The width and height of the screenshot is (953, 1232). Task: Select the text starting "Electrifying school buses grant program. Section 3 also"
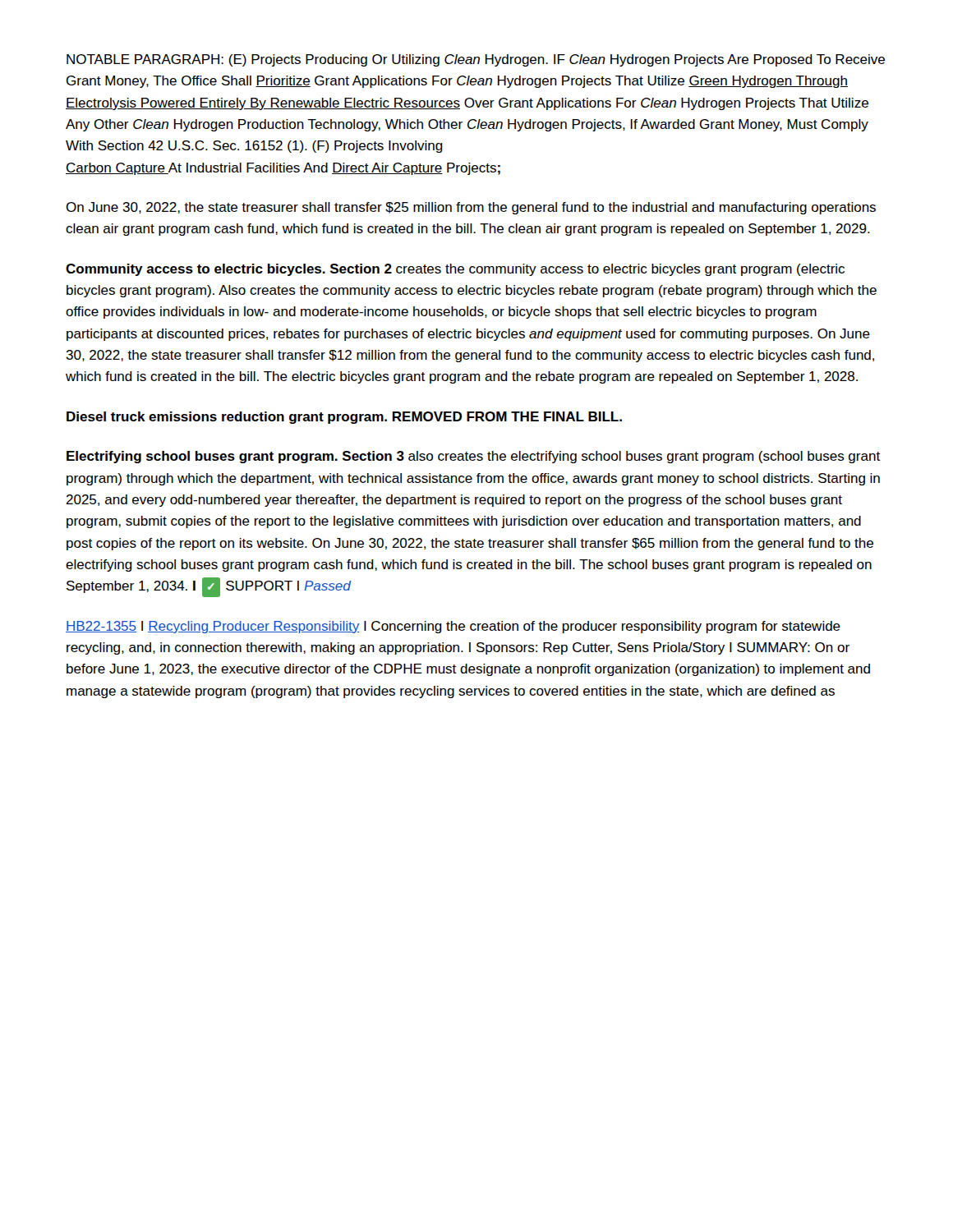point(473,523)
